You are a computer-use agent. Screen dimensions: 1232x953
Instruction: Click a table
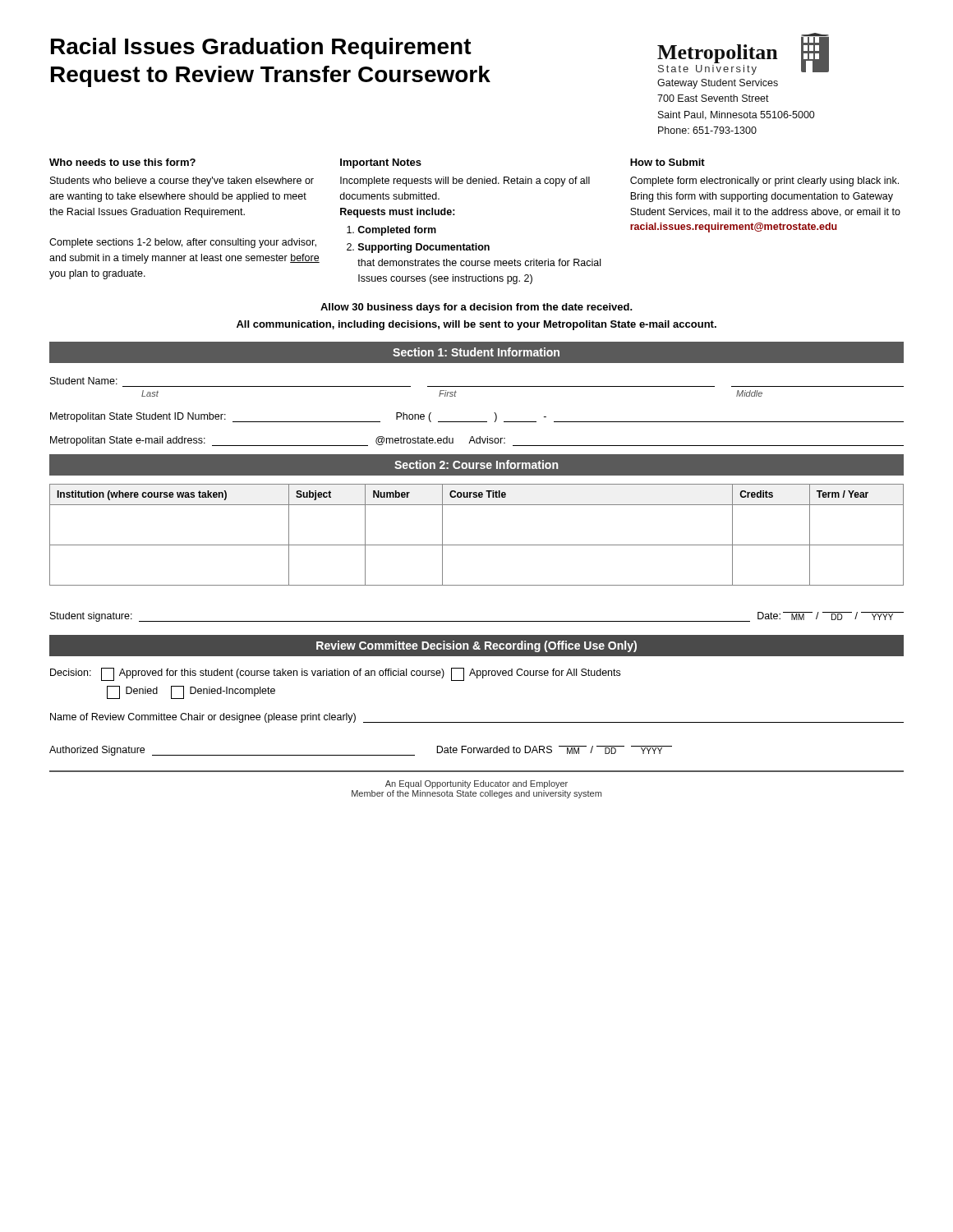pyautogui.click(x=476, y=535)
